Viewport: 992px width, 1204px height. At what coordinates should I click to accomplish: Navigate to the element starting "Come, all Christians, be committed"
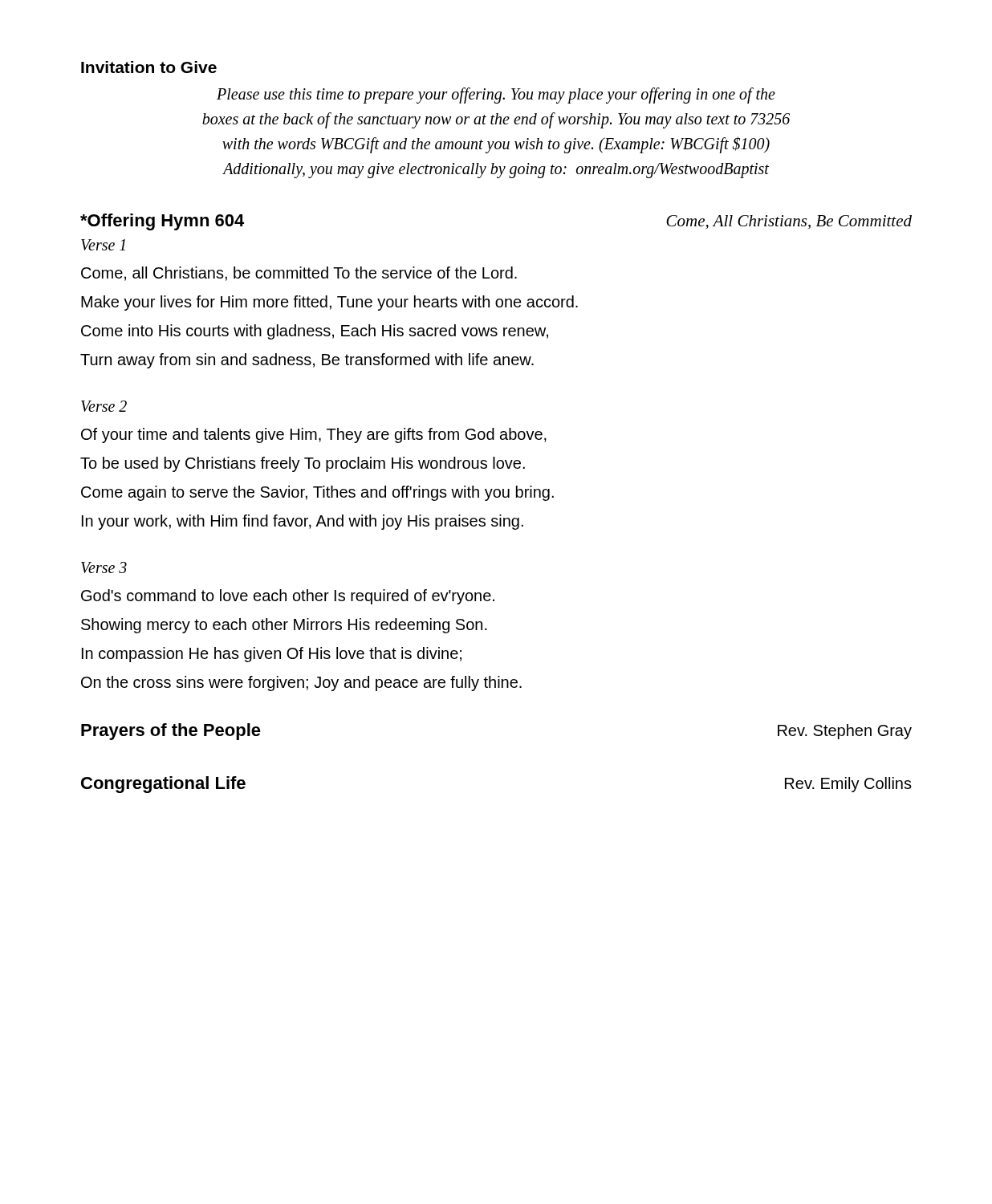point(299,273)
